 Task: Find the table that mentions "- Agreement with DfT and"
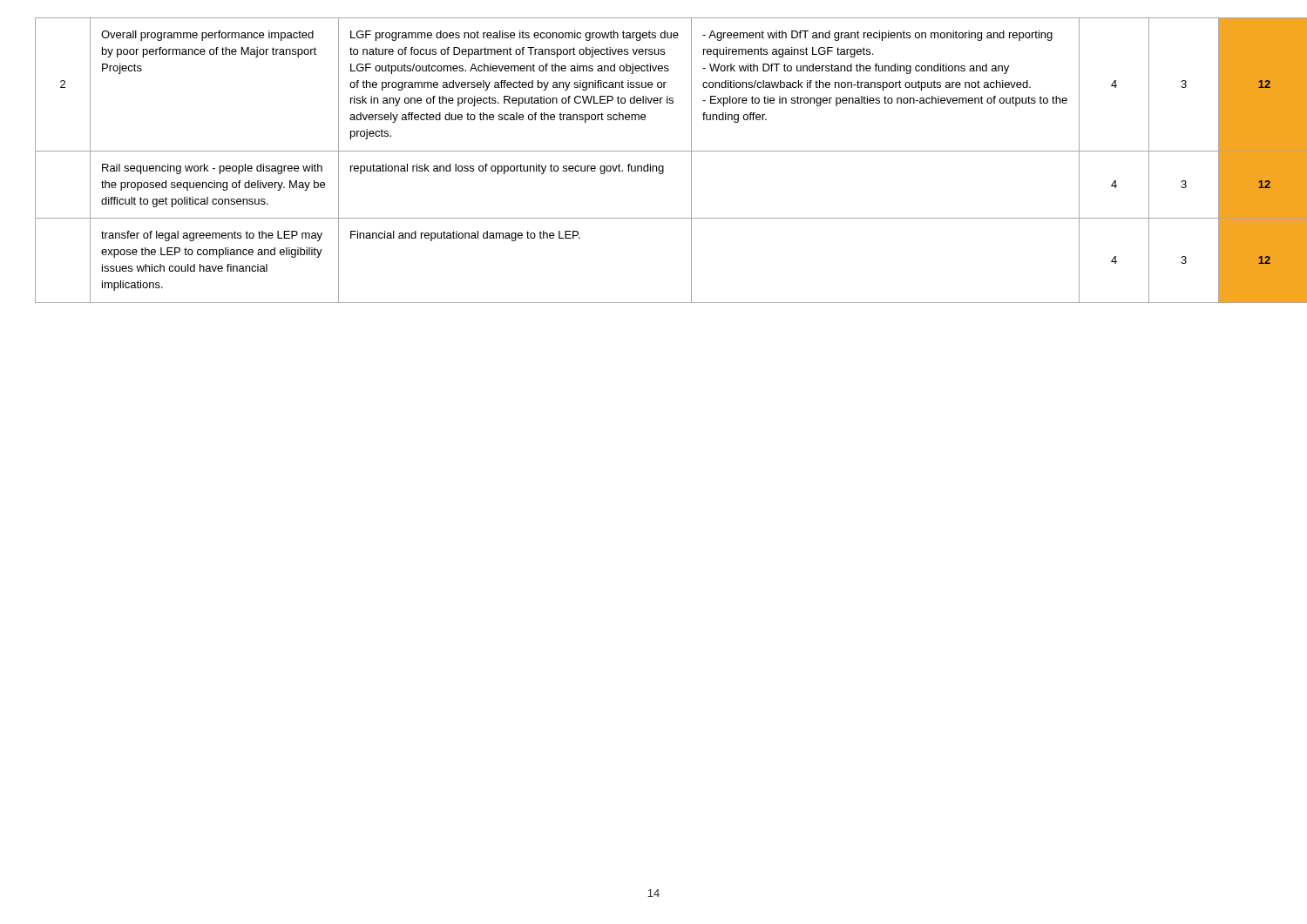click(654, 160)
